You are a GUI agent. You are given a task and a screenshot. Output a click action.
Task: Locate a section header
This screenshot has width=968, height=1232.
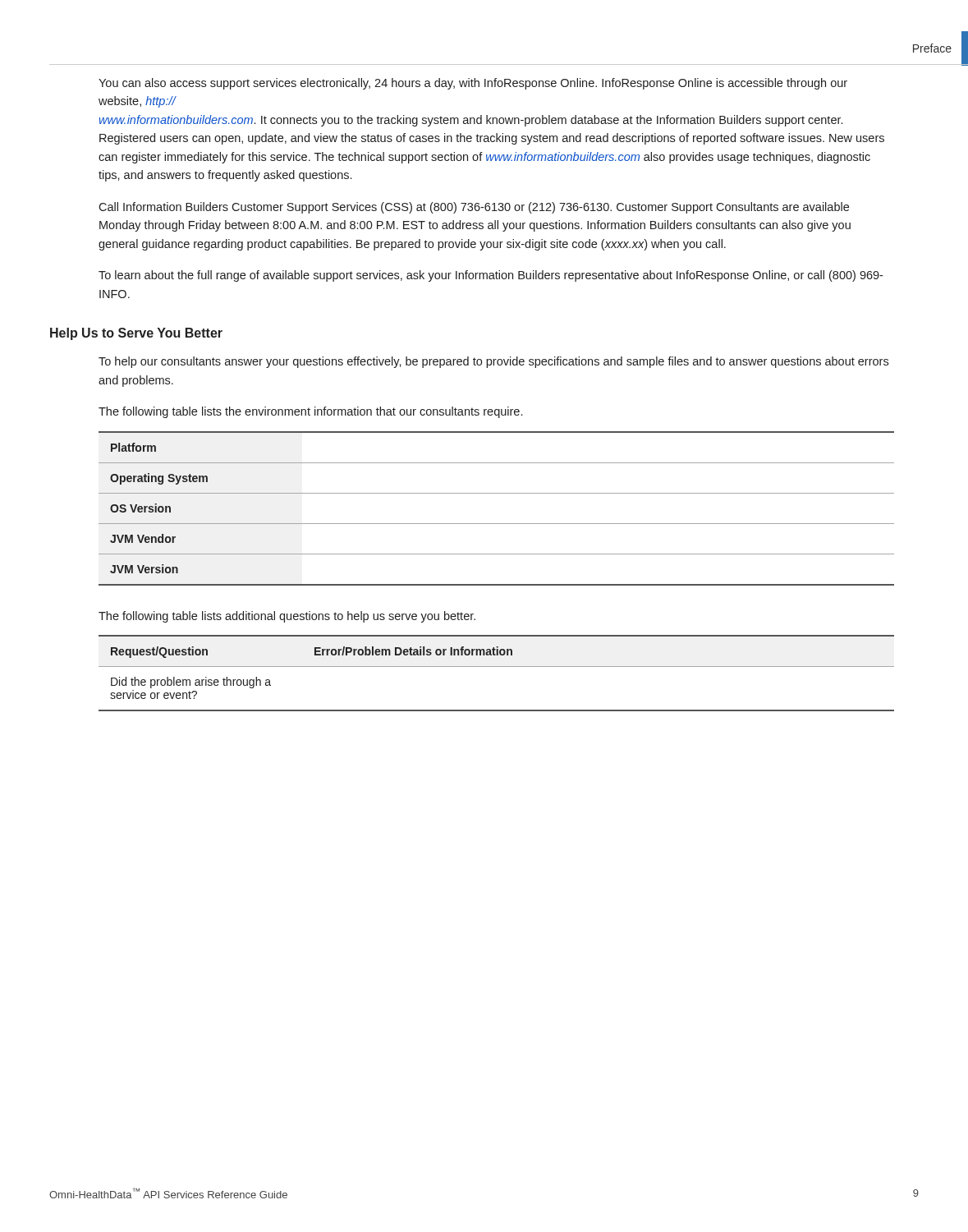click(136, 333)
